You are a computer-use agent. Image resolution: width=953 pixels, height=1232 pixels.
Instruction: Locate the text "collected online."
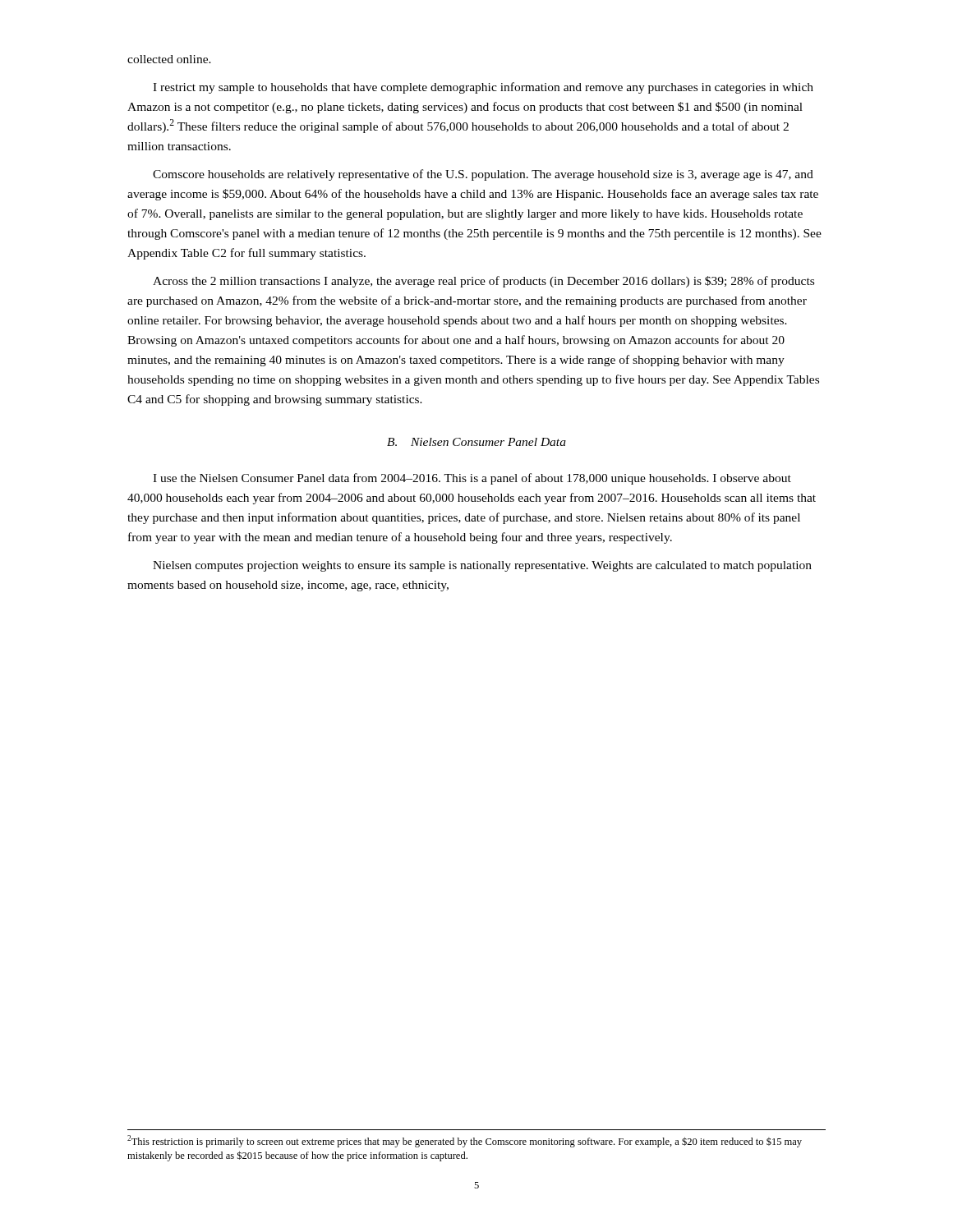pyautogui.click(x=169, y=59)
